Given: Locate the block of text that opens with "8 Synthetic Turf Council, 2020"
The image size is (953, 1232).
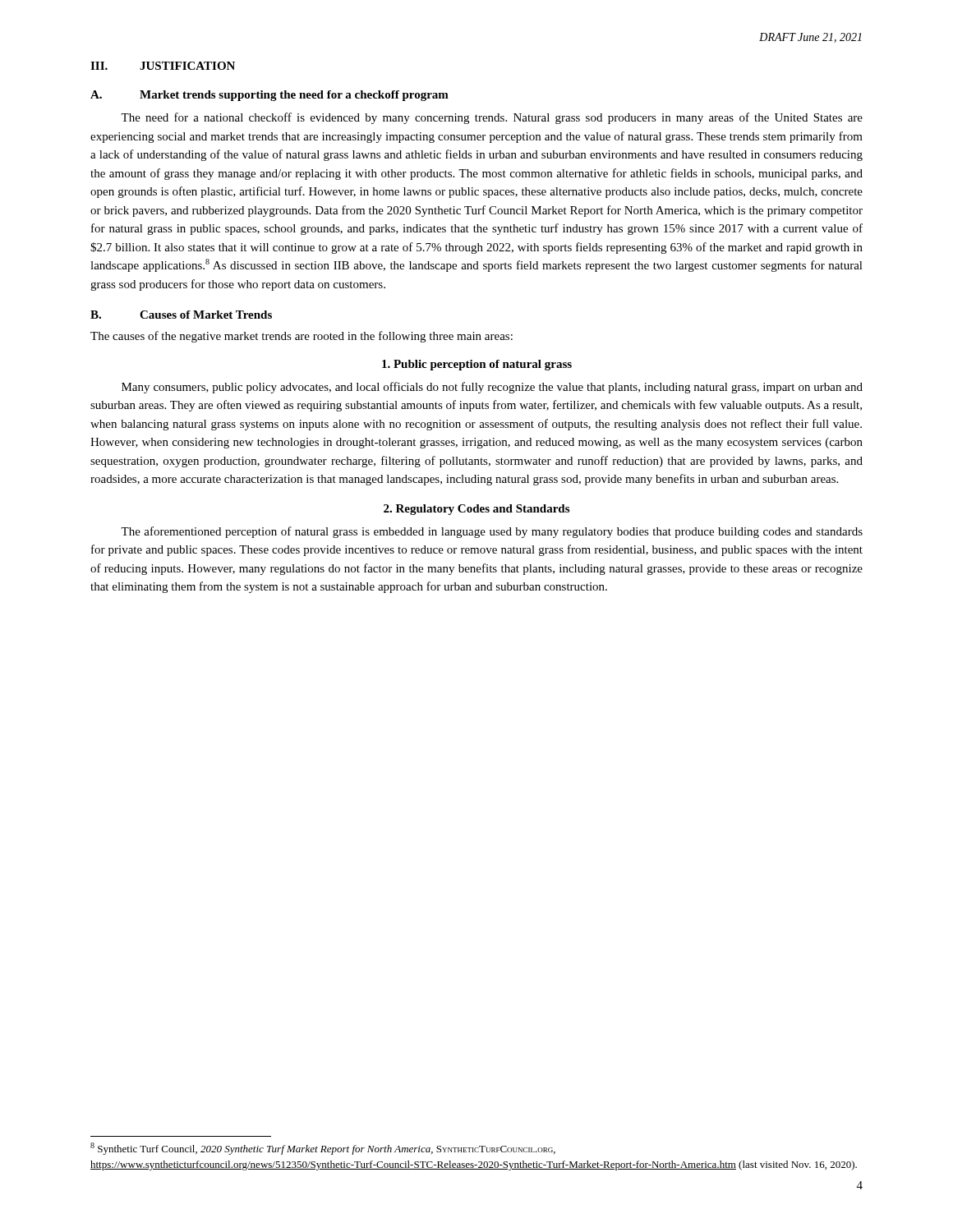Looking at the screenshot, I should (x=474, y=1156).
